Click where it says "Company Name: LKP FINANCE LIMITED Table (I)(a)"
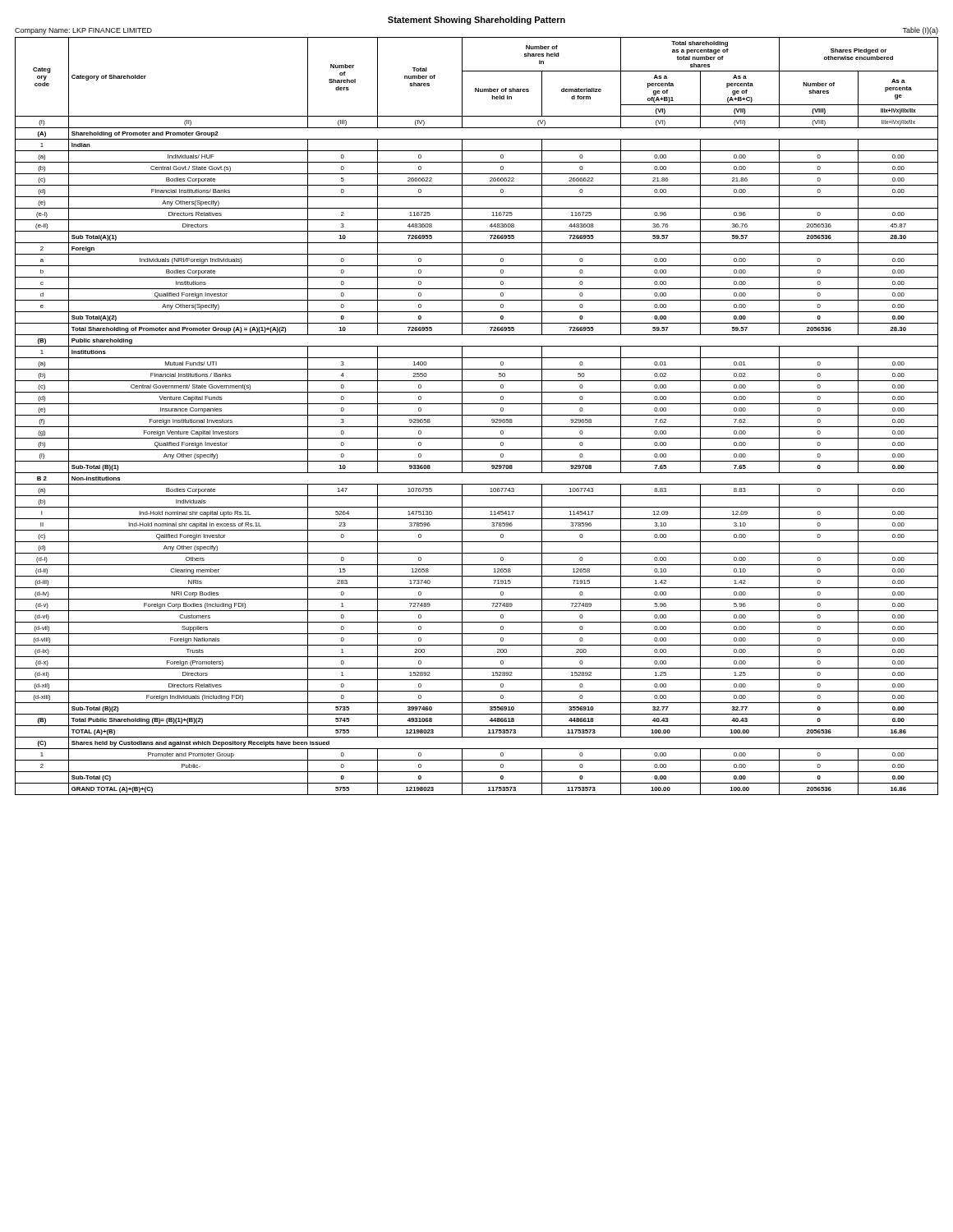 point(476,30)
